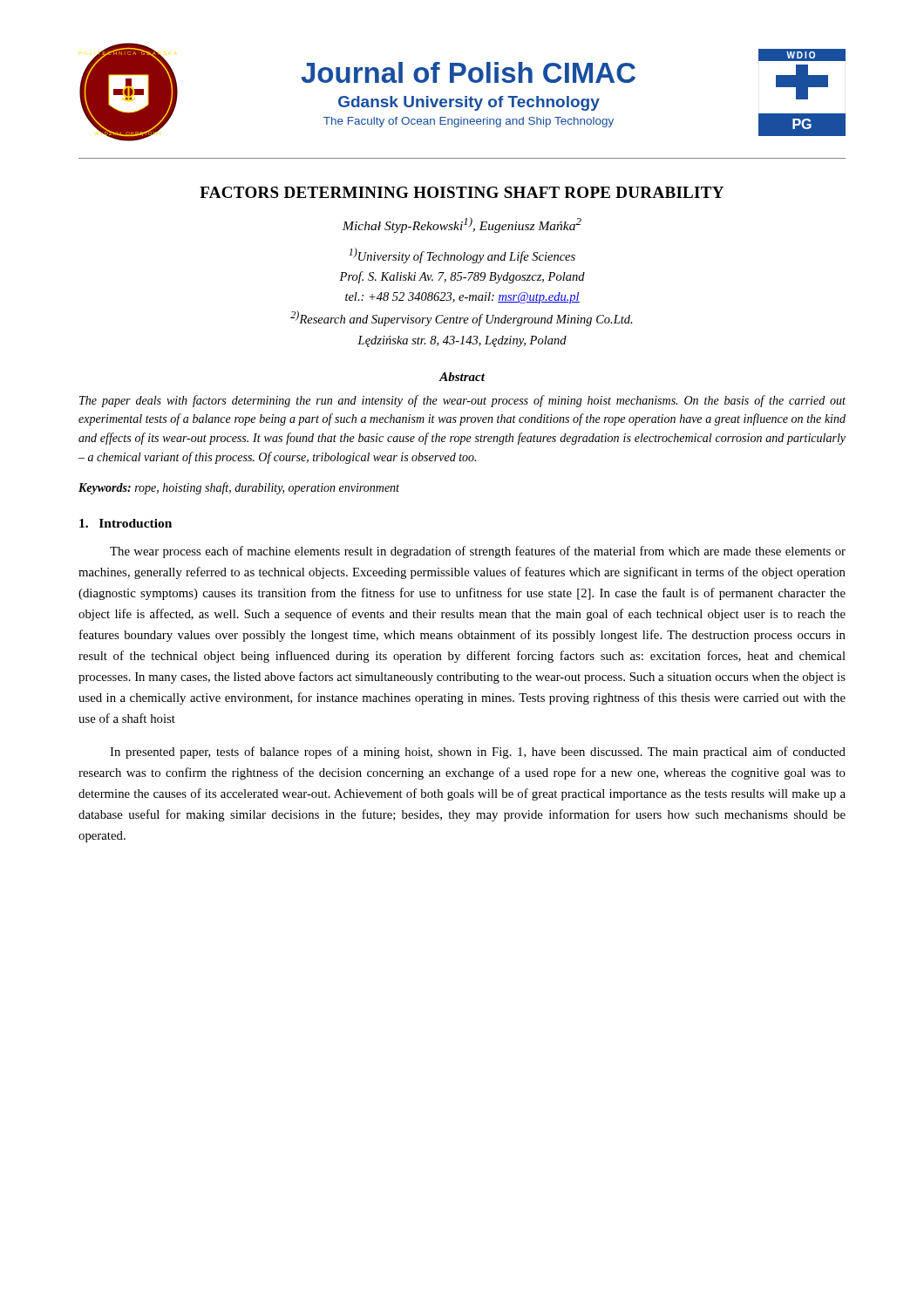Viewport: 924px width, 1308px height.
Task: Find the block on this page that starts "The wear process each of machine elements result"
Action: [462, 635]
